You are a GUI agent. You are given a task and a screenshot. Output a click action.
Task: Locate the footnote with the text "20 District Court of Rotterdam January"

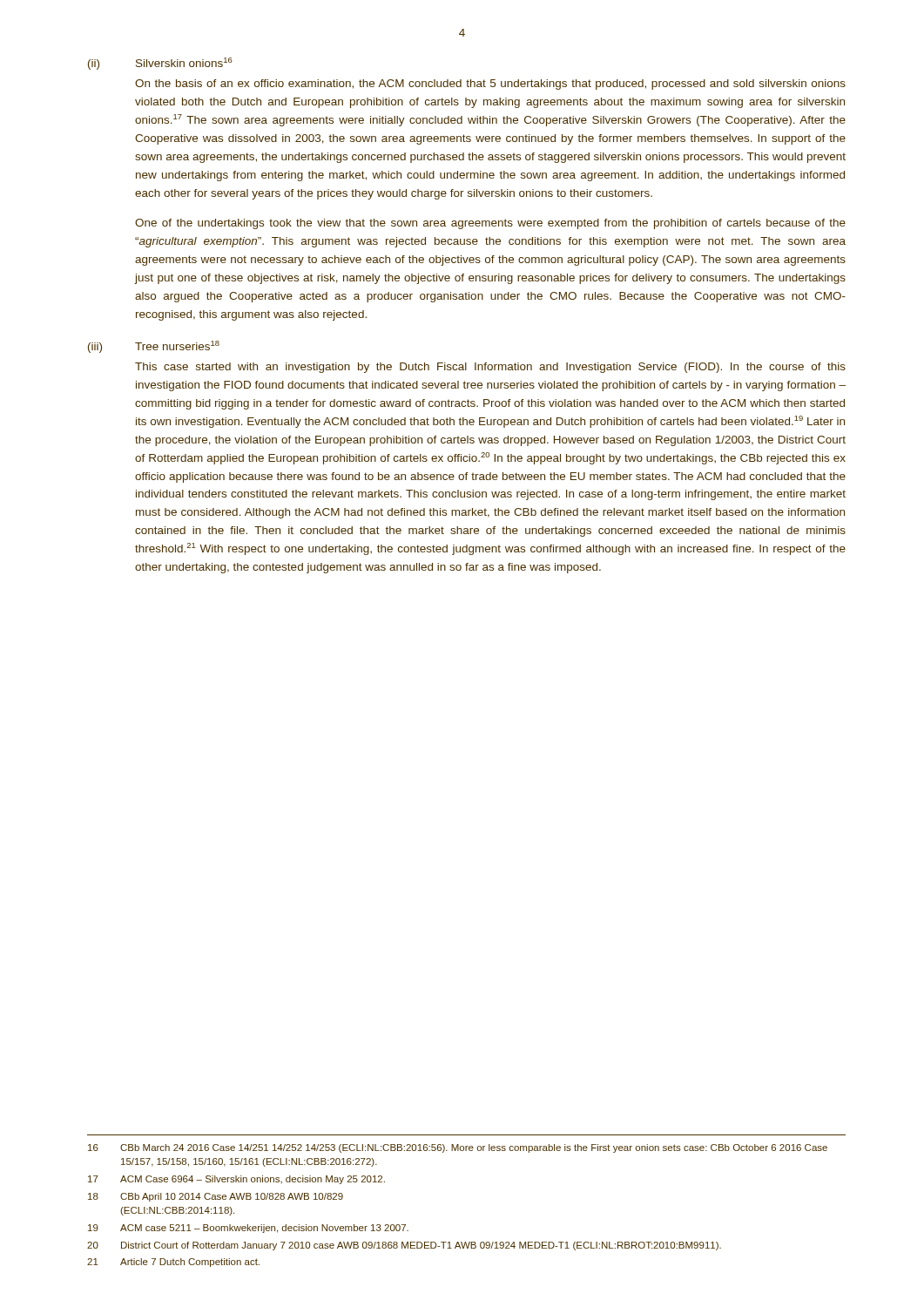466,1245
